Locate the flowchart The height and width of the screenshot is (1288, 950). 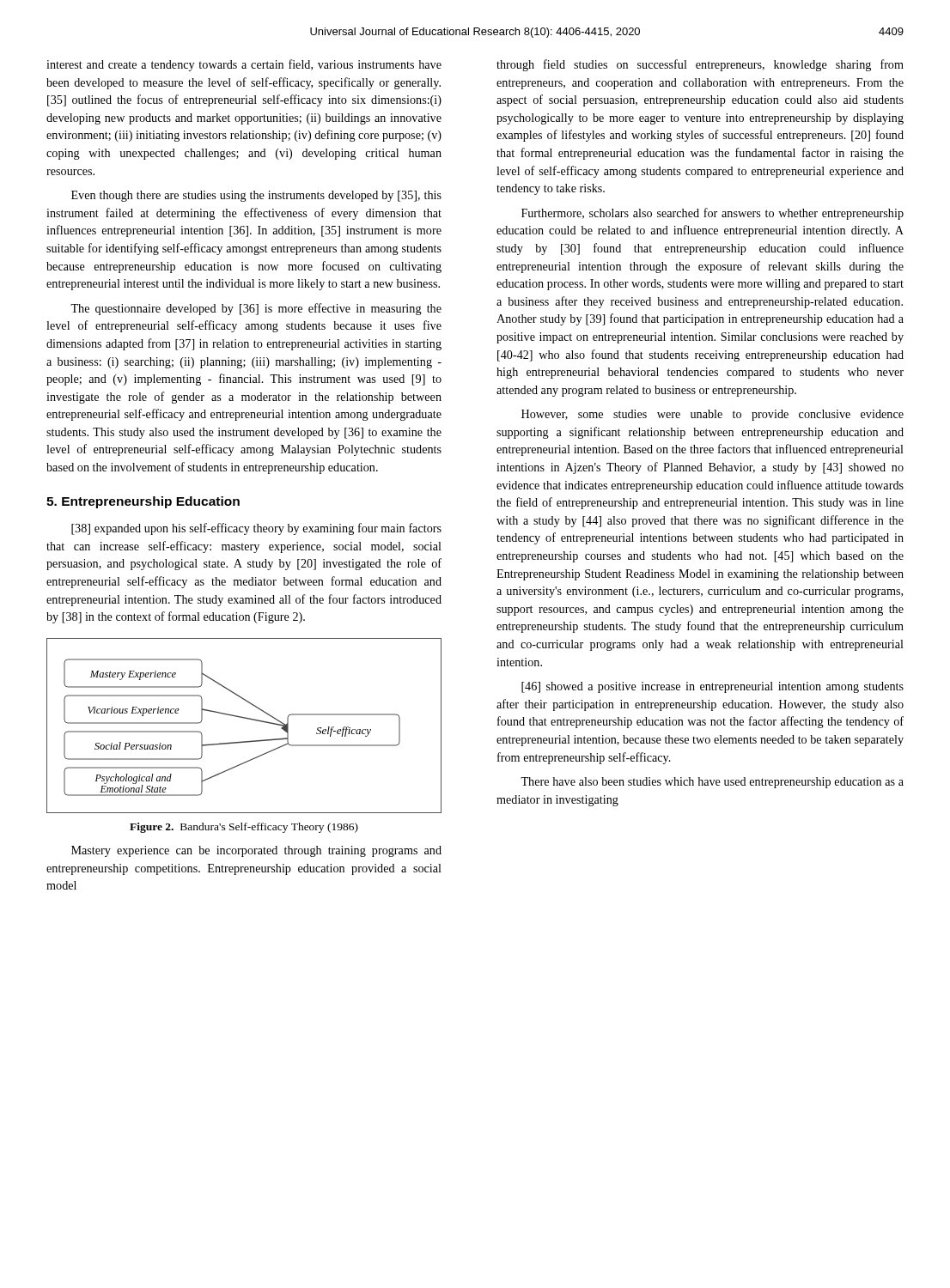[244, 725]
